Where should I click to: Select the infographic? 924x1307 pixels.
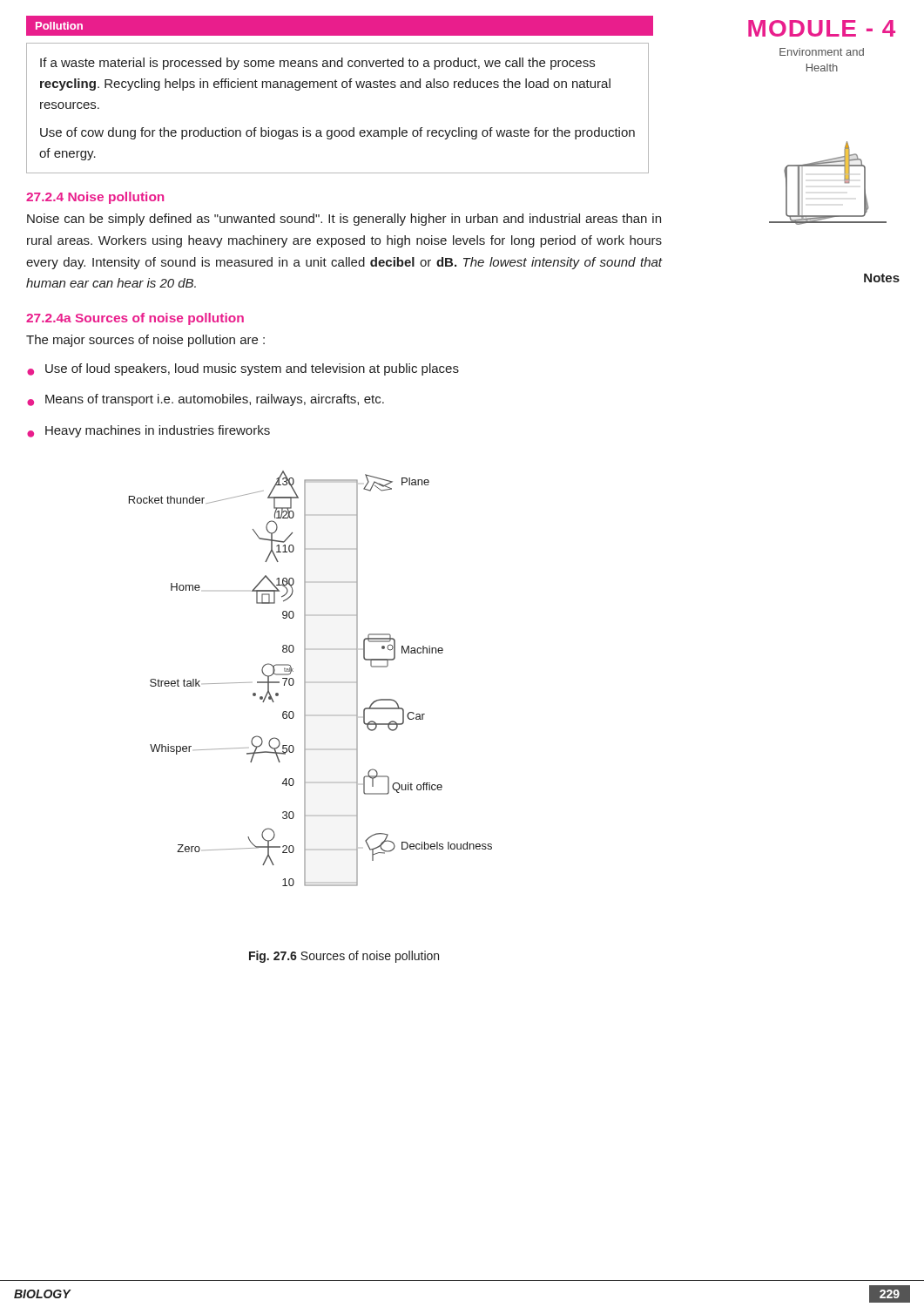point(370,700)
